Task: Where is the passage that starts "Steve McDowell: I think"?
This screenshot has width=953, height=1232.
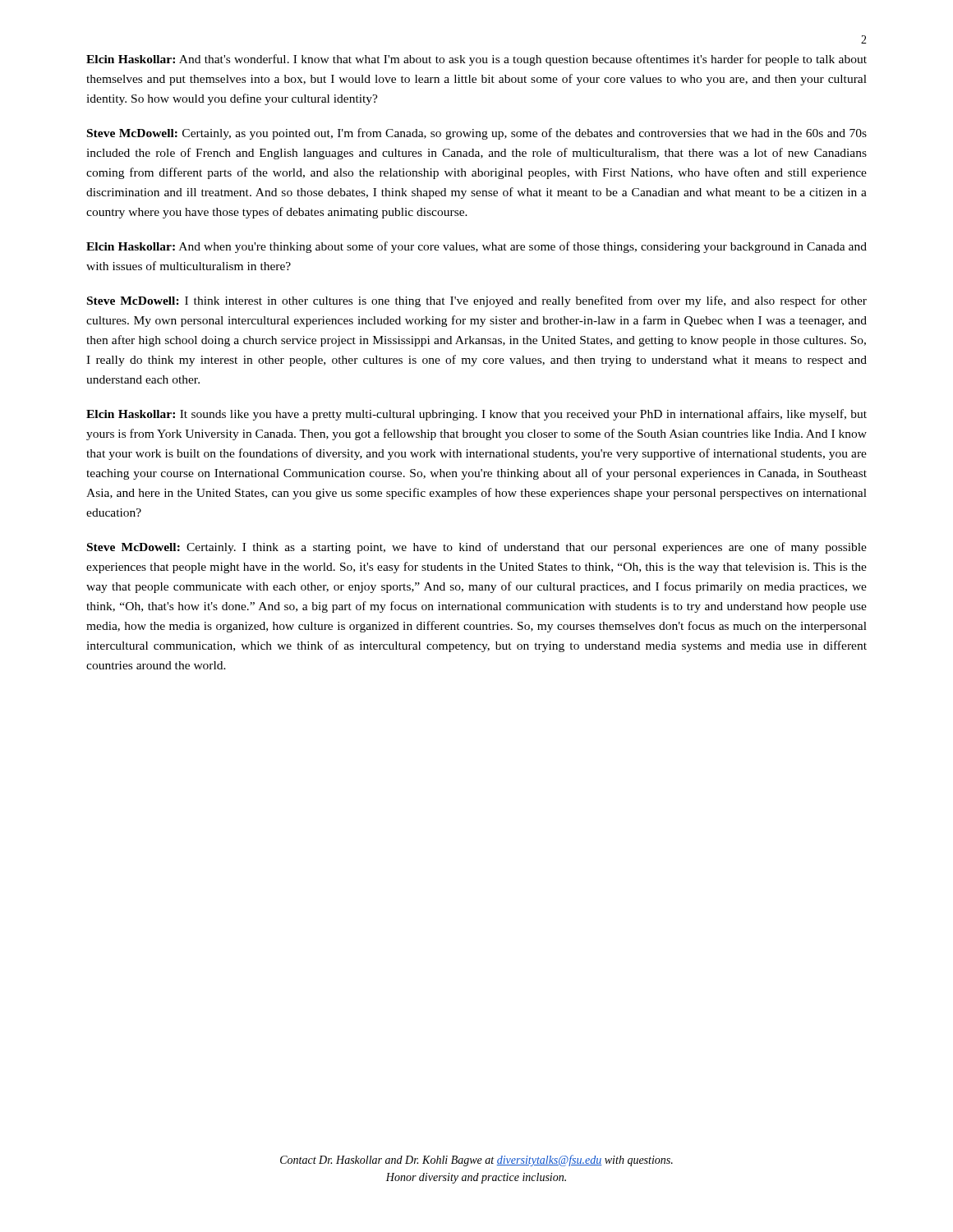Action: pyautogui.click(x=476, y=340)
